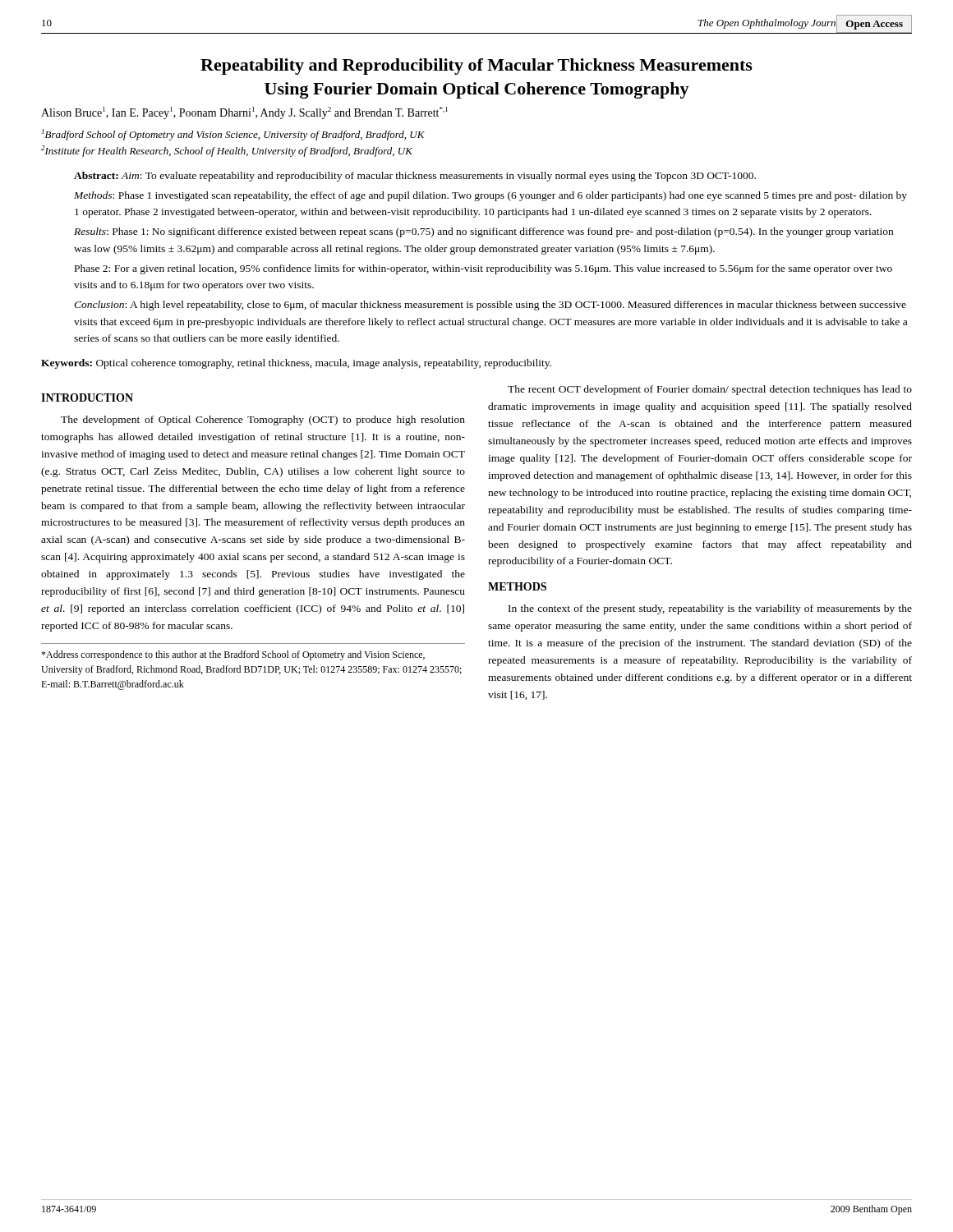Click on the text block starting "1Bradford School of Optometry and"

click(x=233, y=142)
